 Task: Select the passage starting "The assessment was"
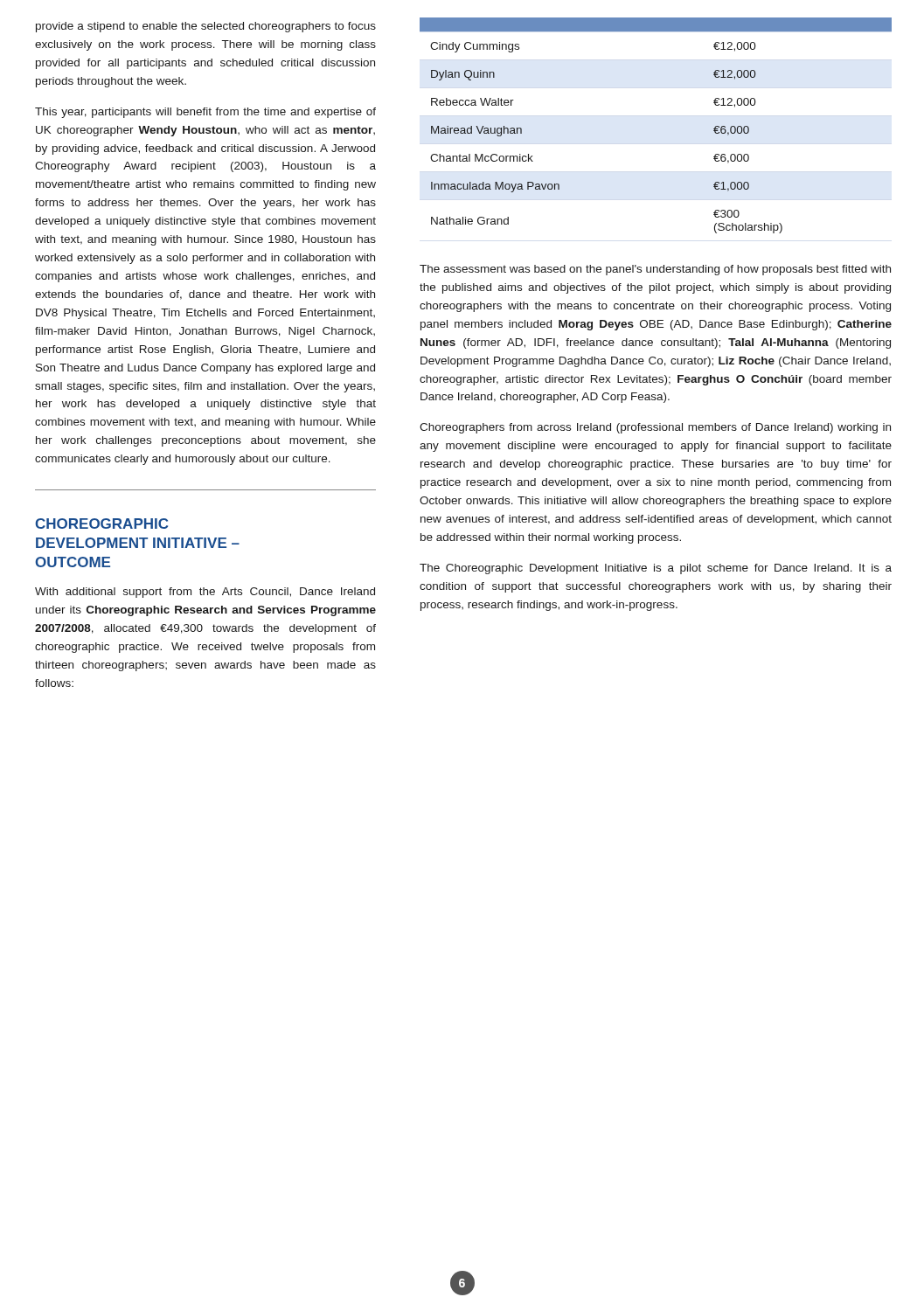point(656,333)
